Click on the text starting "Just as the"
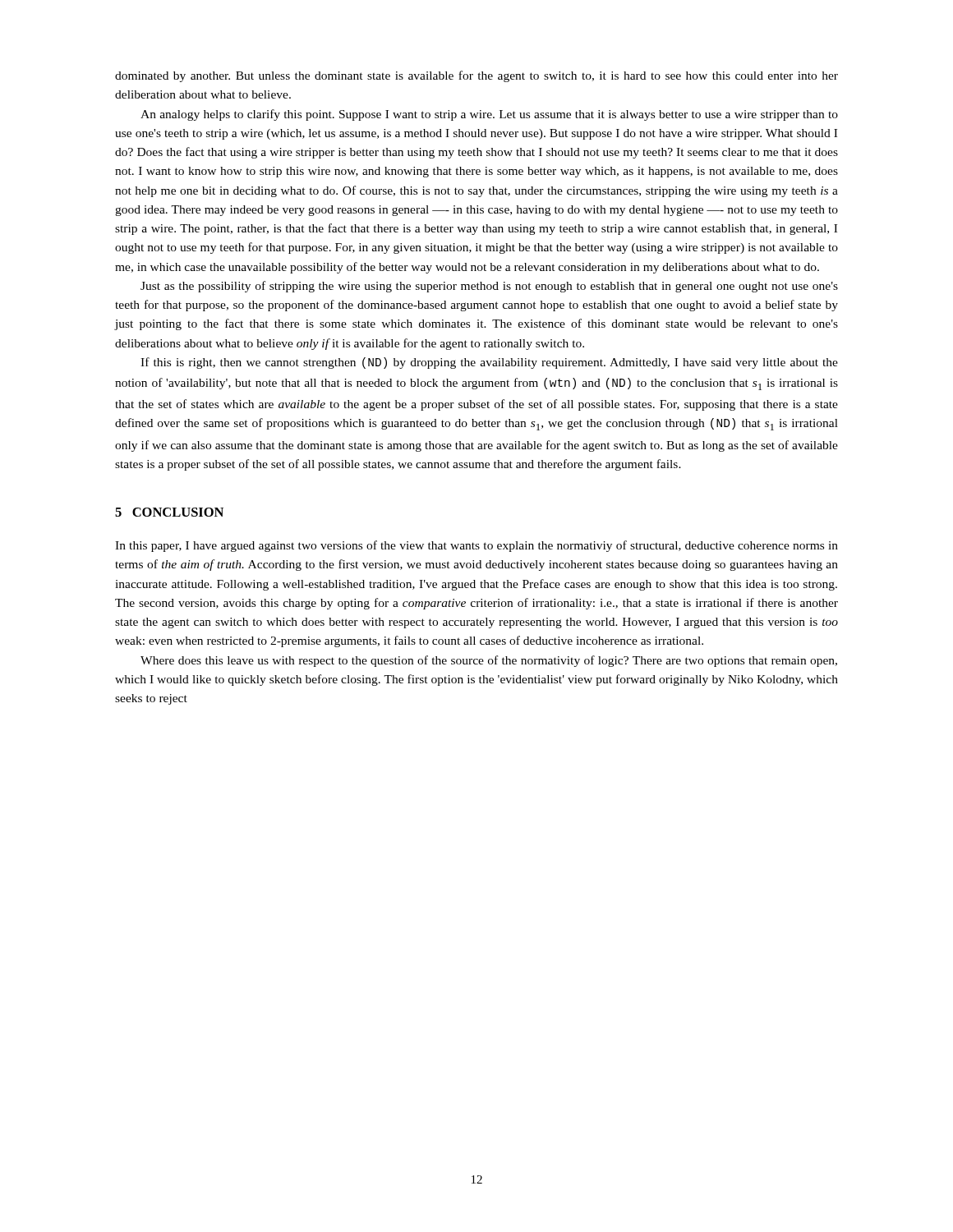 [x=476, y=314]
